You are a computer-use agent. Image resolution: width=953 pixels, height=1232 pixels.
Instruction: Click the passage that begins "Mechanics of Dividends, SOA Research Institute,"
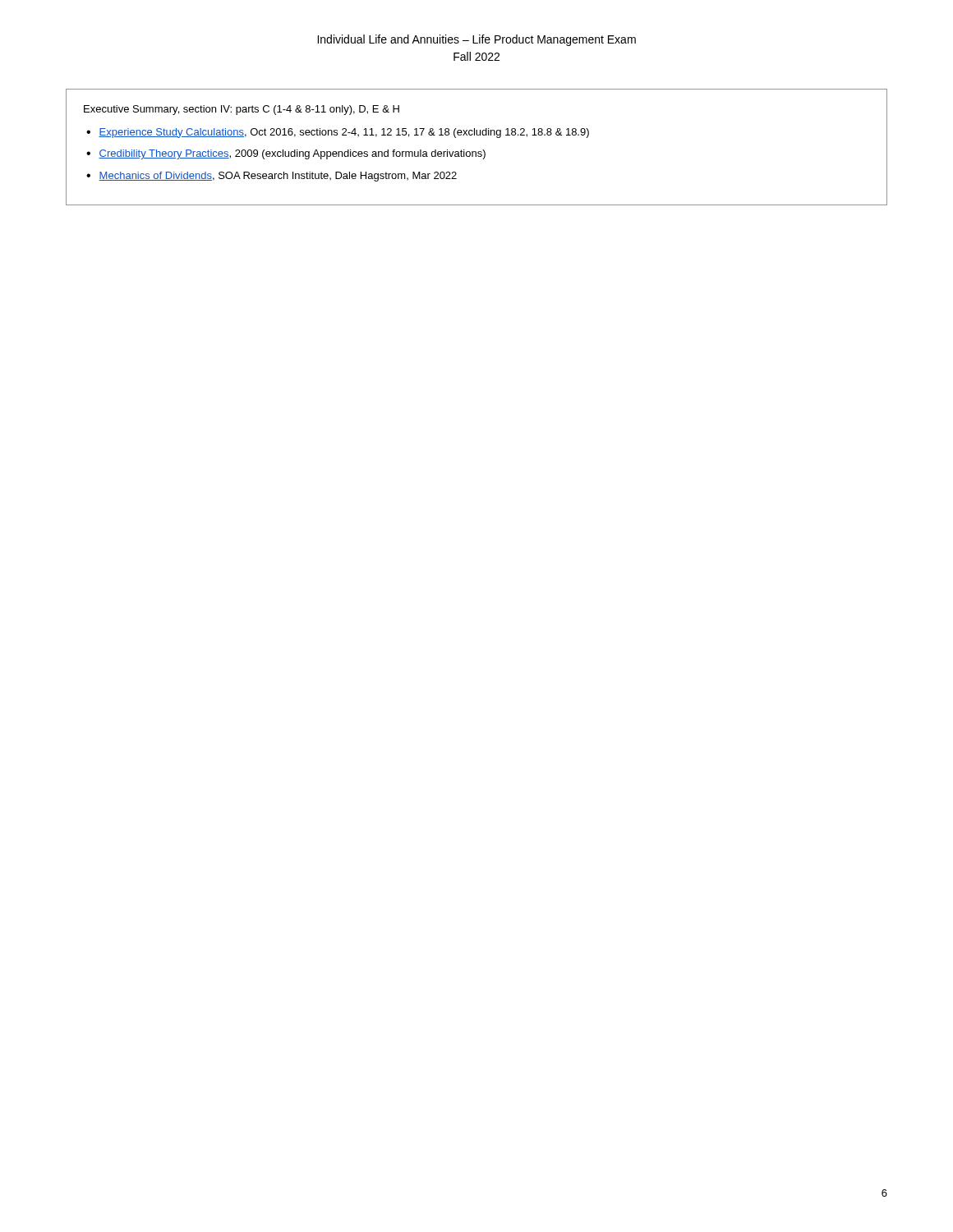coord(278,176)
